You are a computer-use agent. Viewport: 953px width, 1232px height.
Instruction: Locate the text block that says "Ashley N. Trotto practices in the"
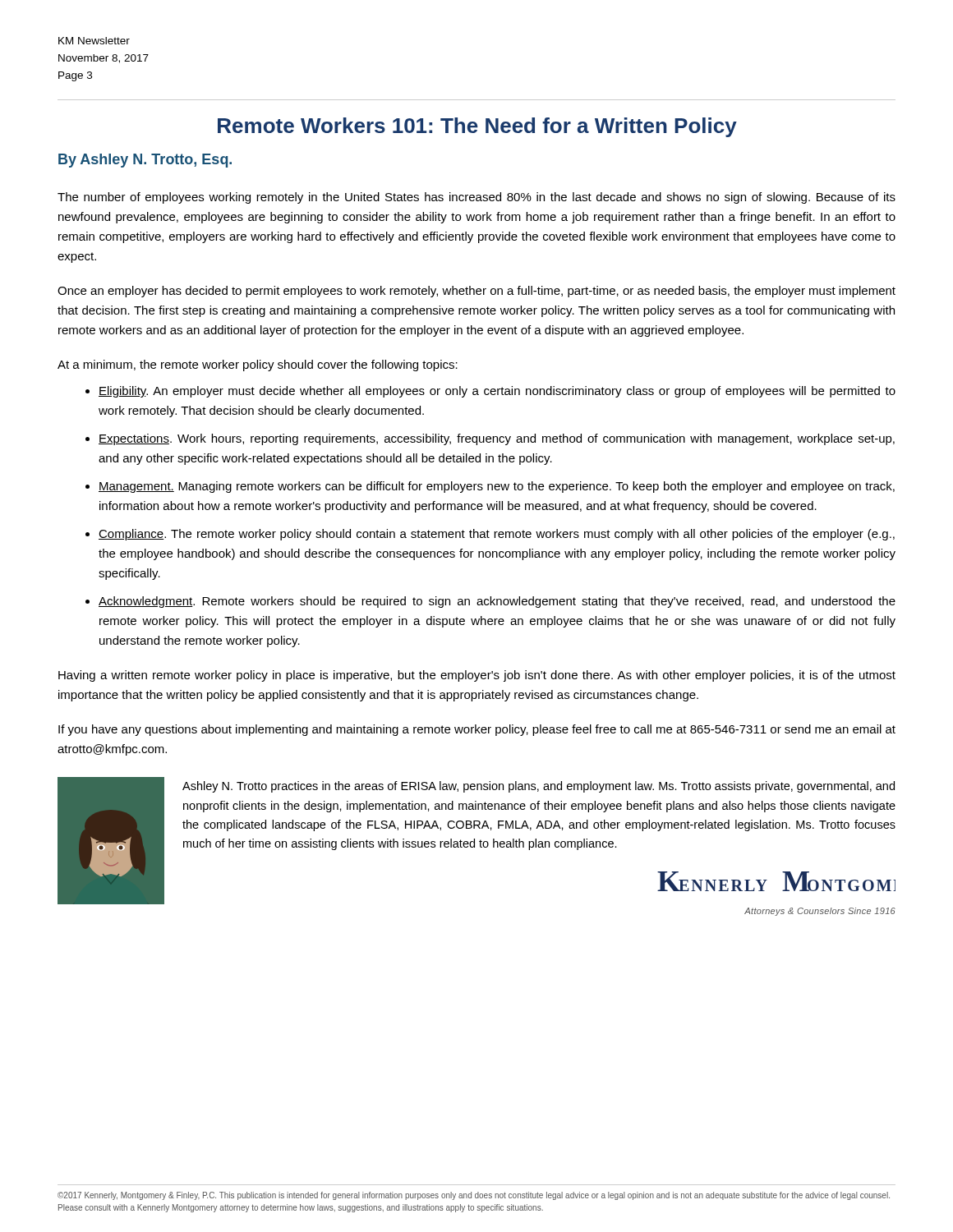pos(539,815)
